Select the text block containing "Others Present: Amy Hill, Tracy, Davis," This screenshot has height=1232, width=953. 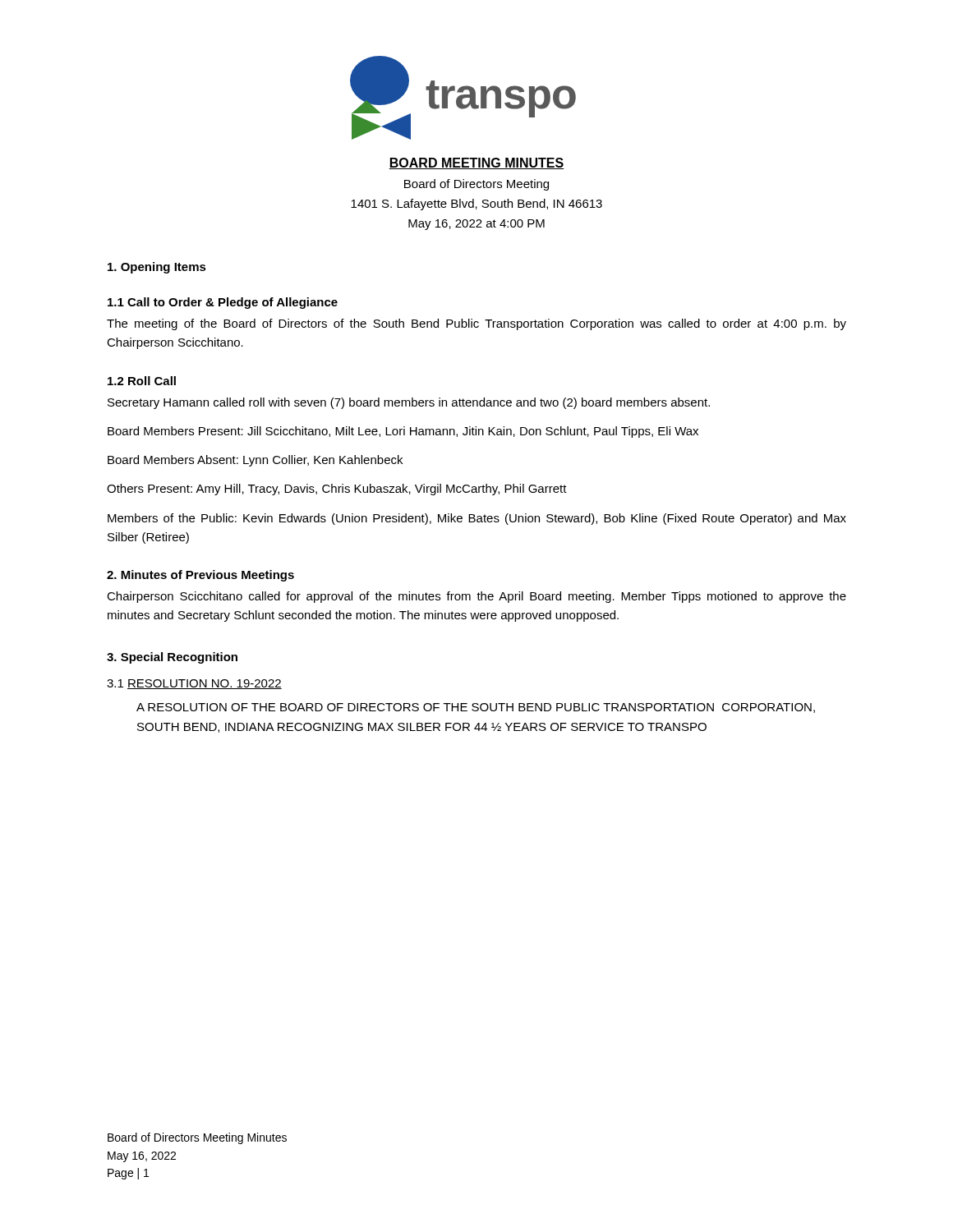coord(337,488)
